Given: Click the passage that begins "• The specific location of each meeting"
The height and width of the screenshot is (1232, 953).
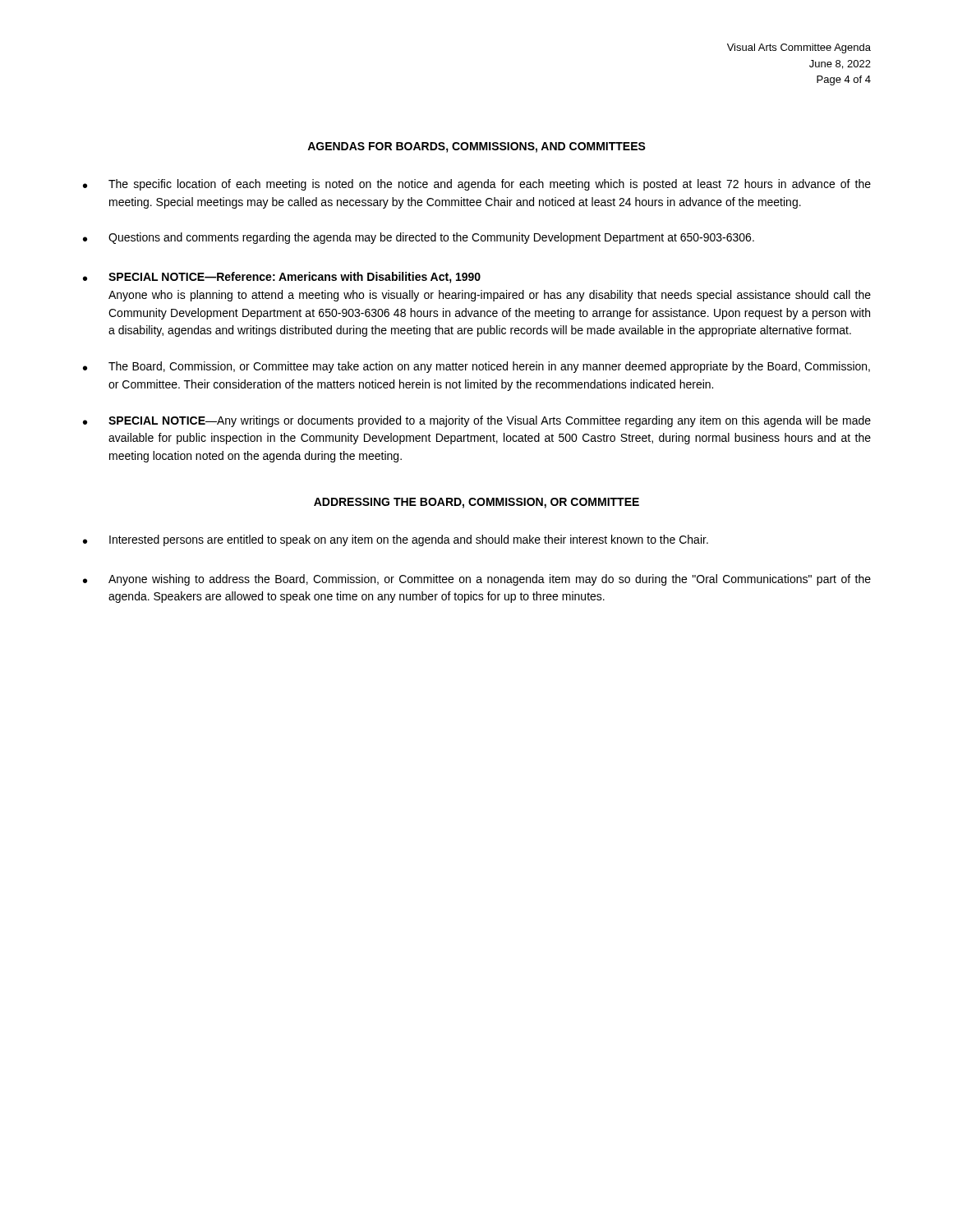Looking at the screenshot, I should pyautogui.click(x=476, y=194).
